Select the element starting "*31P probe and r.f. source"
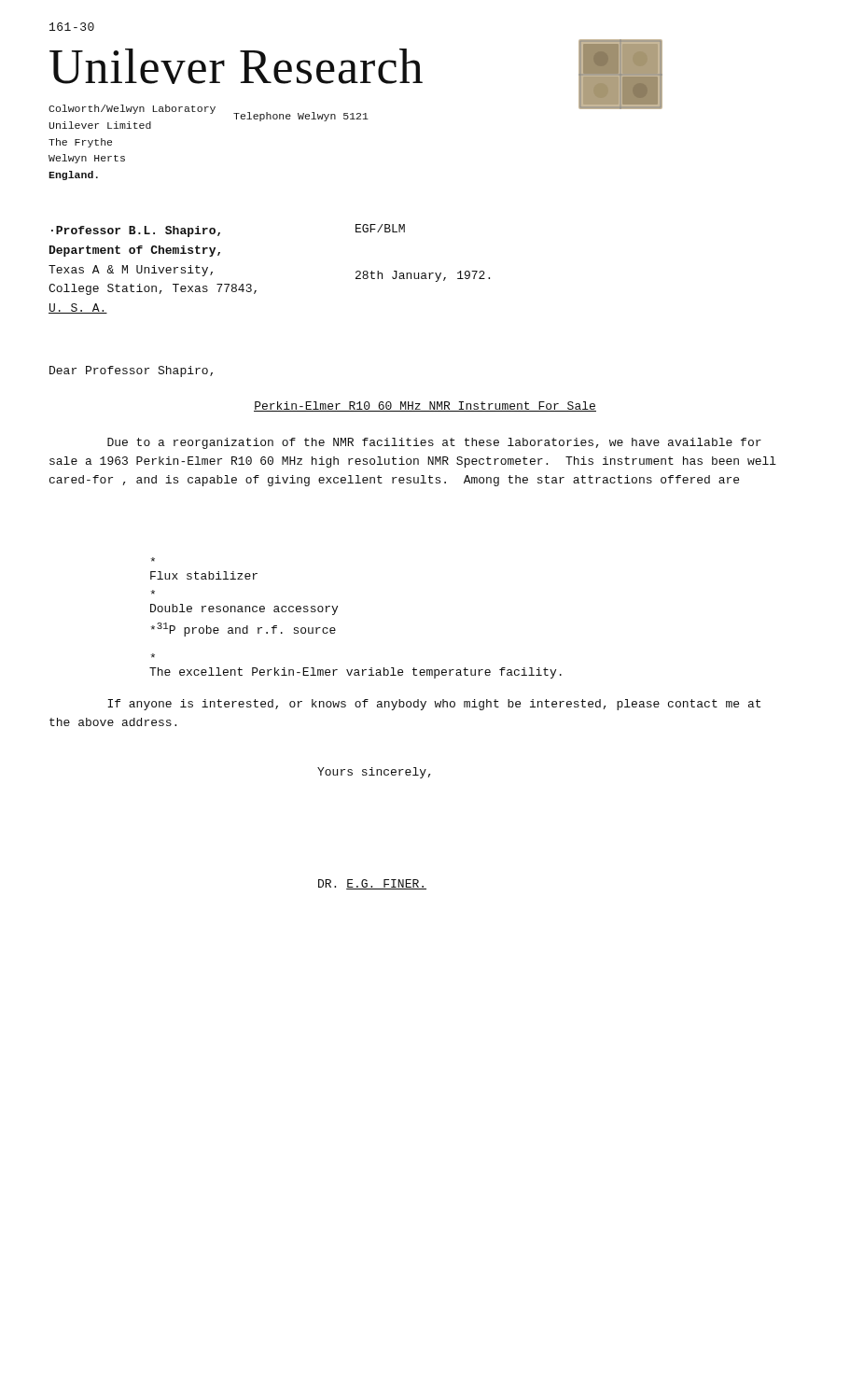 tap(243, 629)
